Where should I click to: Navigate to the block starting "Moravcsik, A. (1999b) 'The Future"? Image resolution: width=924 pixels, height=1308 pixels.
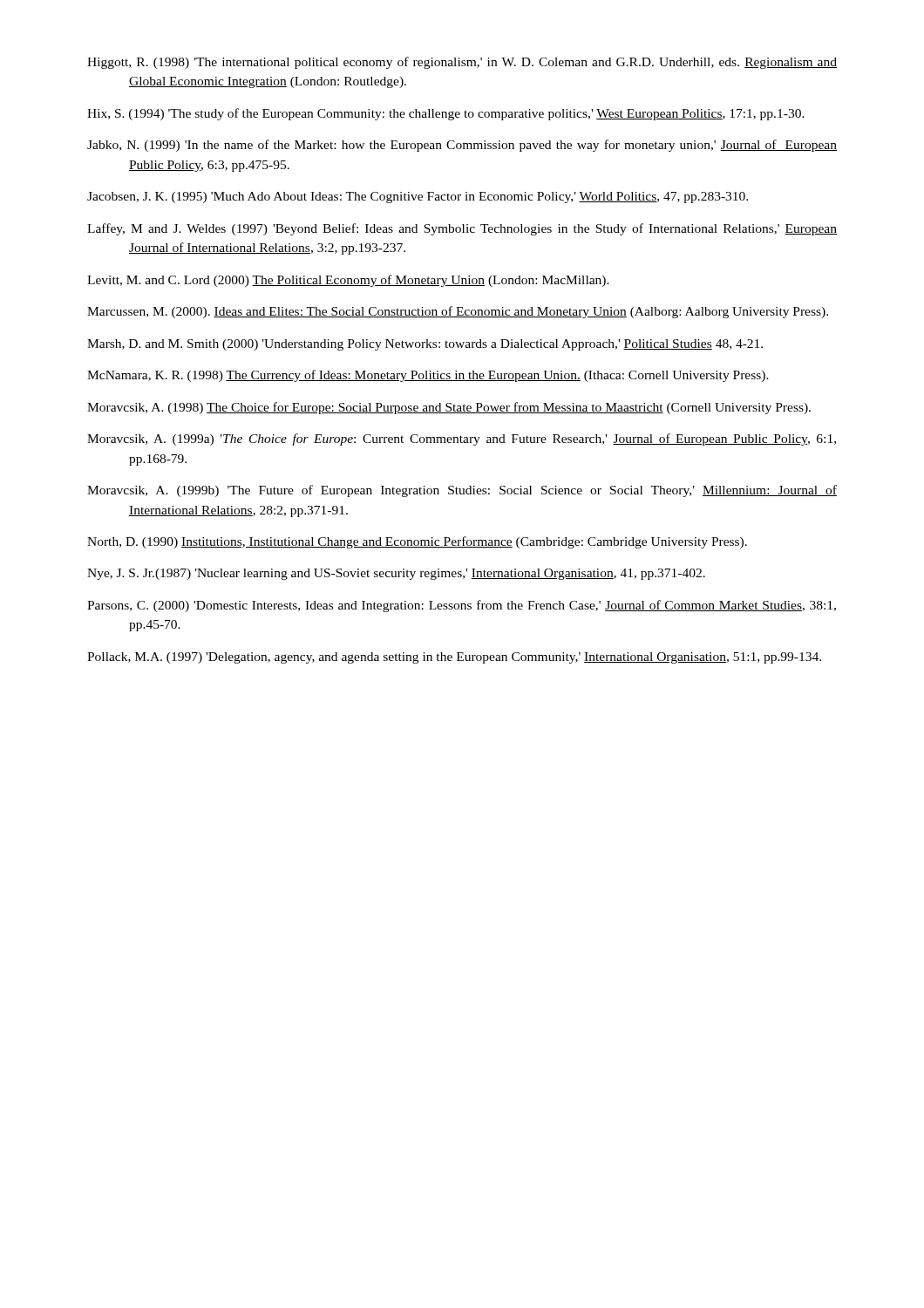[x=462, y=499]
